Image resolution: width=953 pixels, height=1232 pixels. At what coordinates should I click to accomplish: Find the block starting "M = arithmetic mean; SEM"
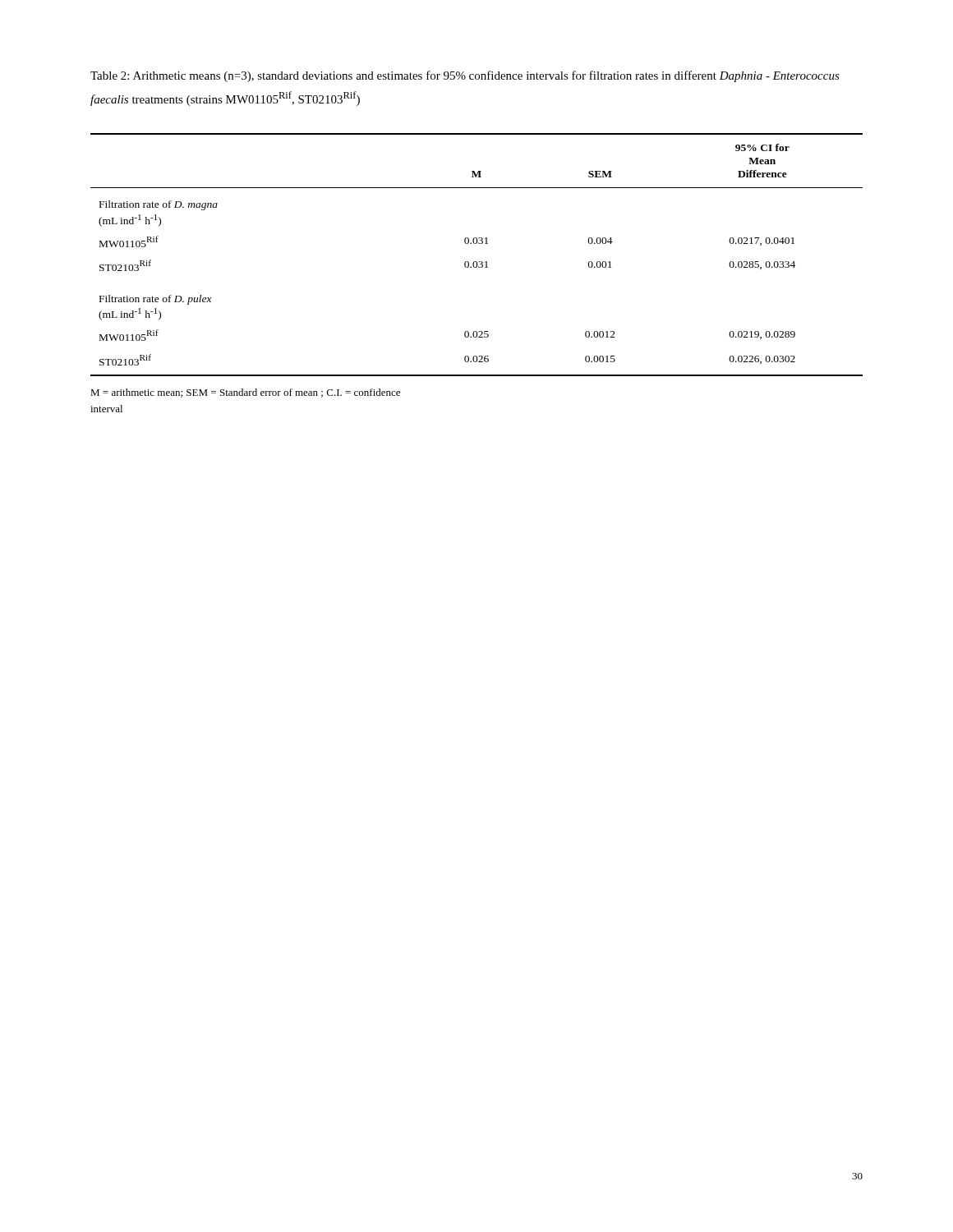click(x=245, y=400)
